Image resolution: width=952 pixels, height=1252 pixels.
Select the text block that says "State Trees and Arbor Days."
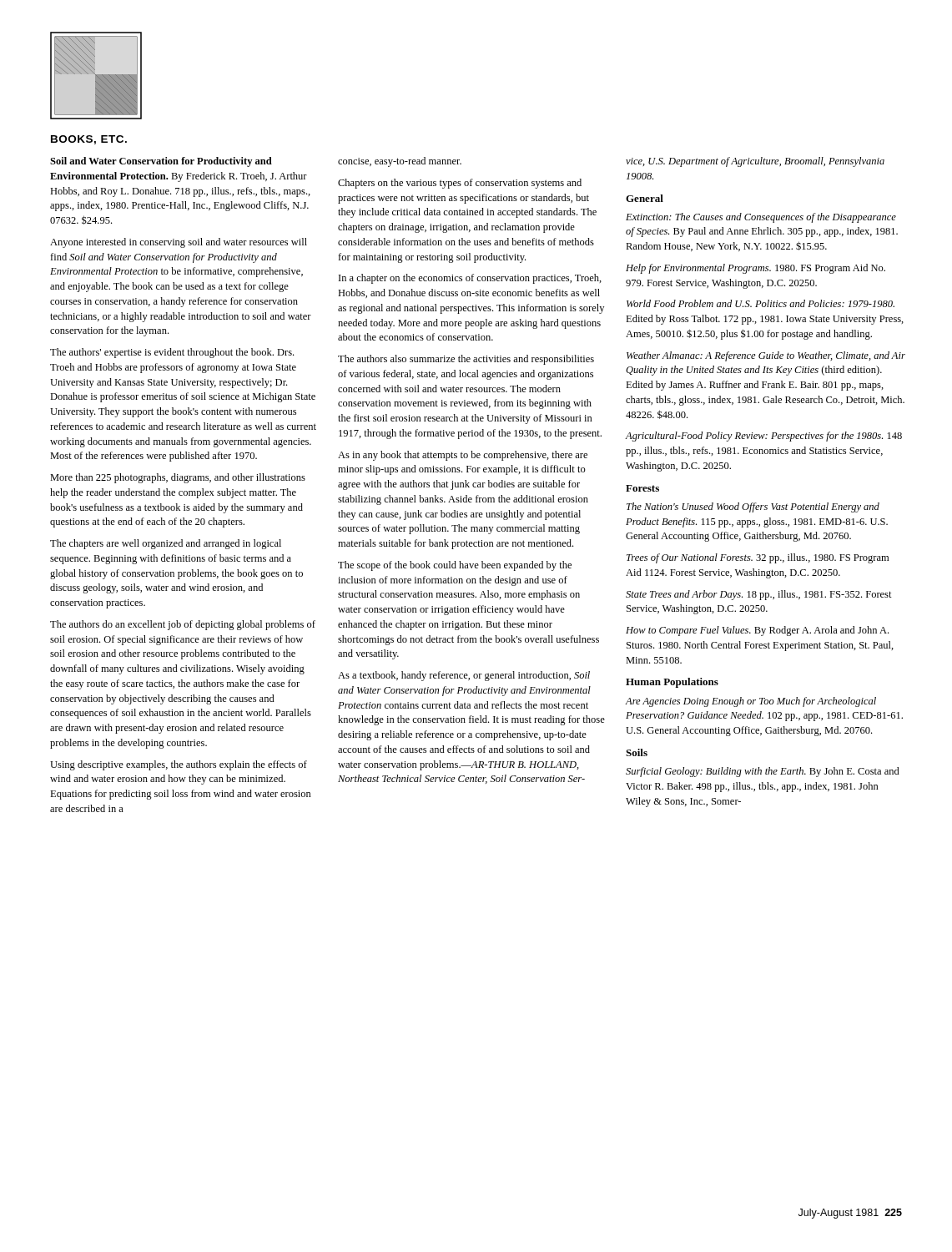click(759, 601)
